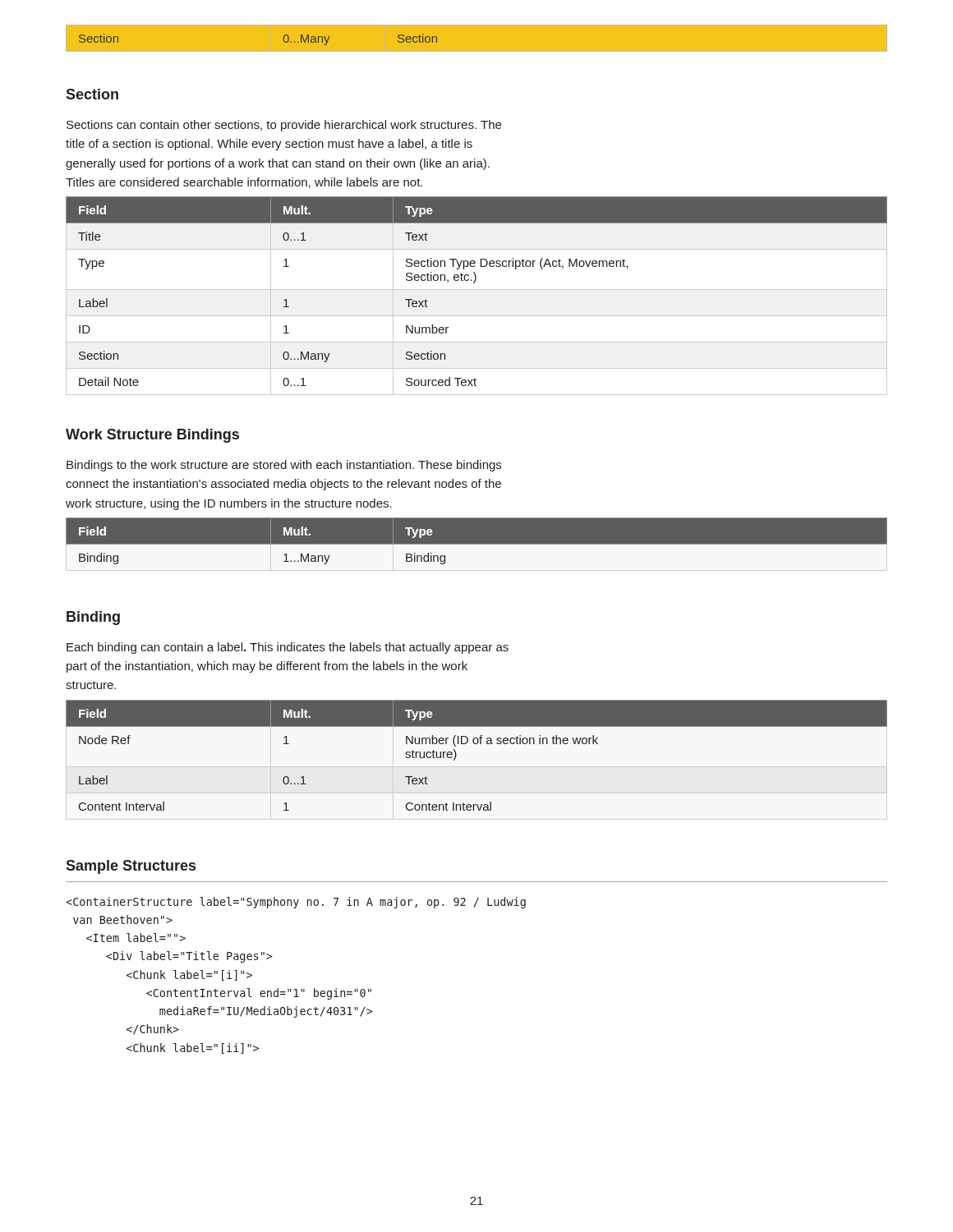Viewport: 953px width, 1232px height.
Task: Navigate to the block starting "Work Structure Bindings"
Action: [x=153, y=434]
